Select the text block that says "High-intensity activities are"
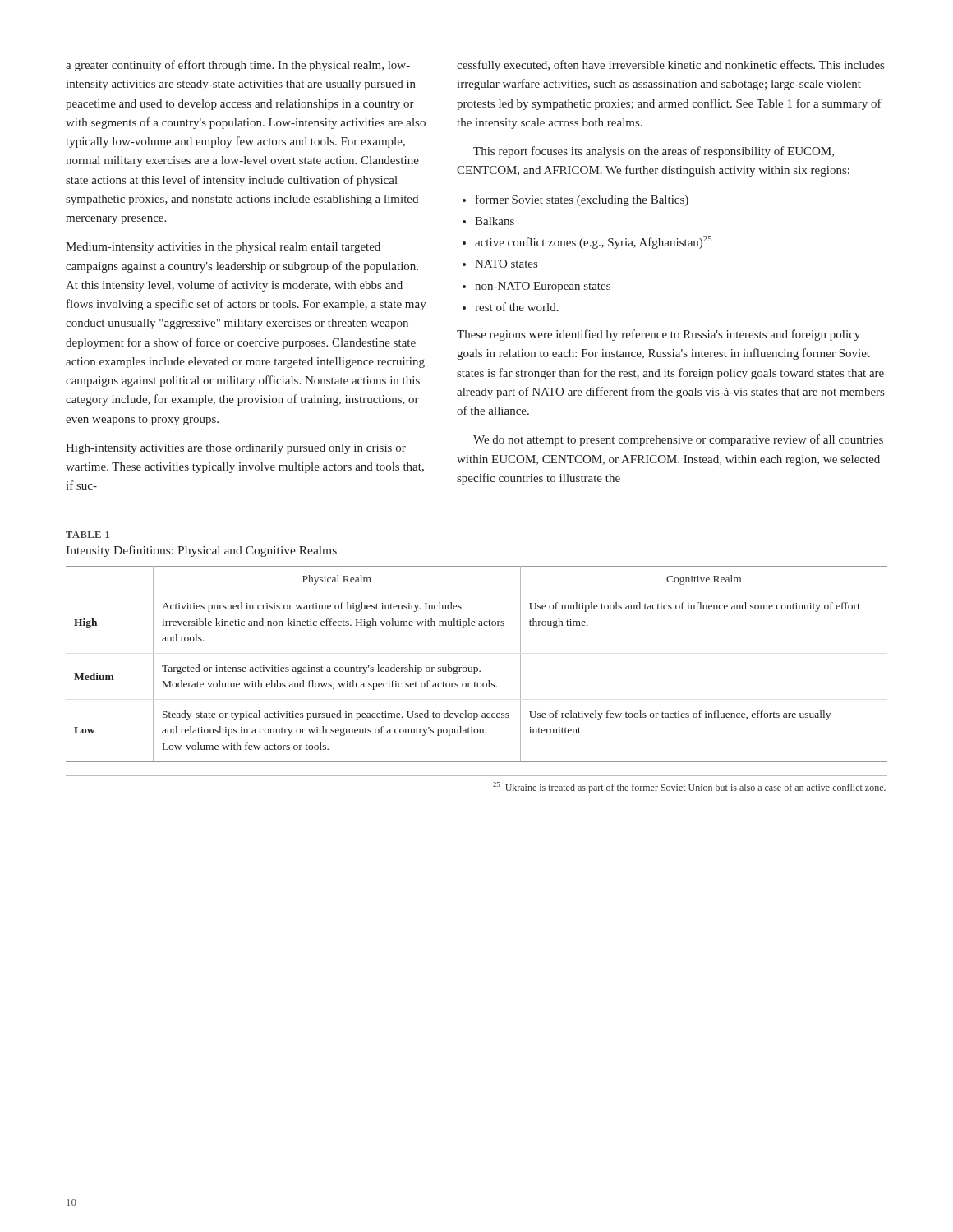This screenshot has width=953, height=1232. click(x=246, y=467)
